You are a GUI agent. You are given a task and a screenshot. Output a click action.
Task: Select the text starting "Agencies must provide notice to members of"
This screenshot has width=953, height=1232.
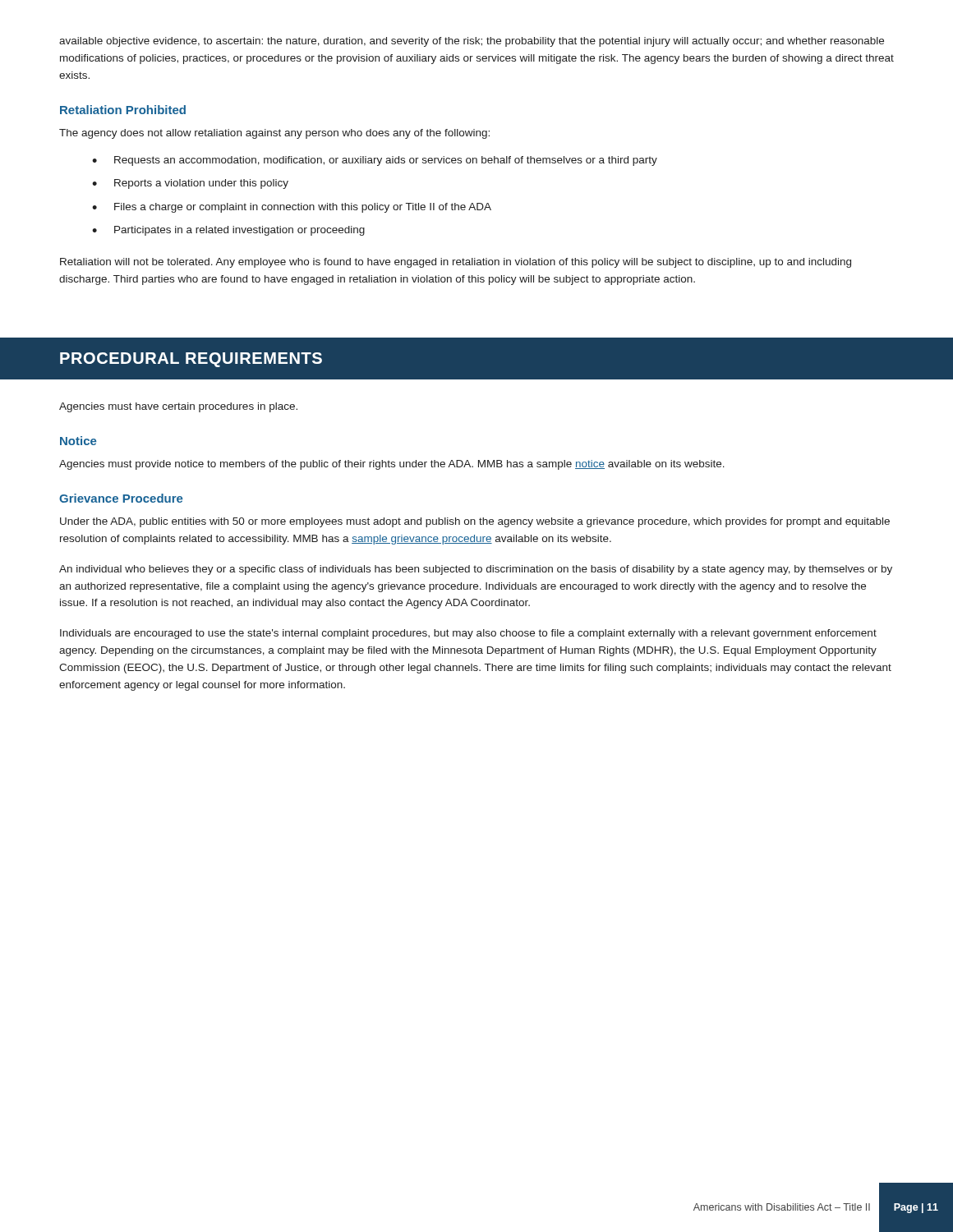pos(476,464)
